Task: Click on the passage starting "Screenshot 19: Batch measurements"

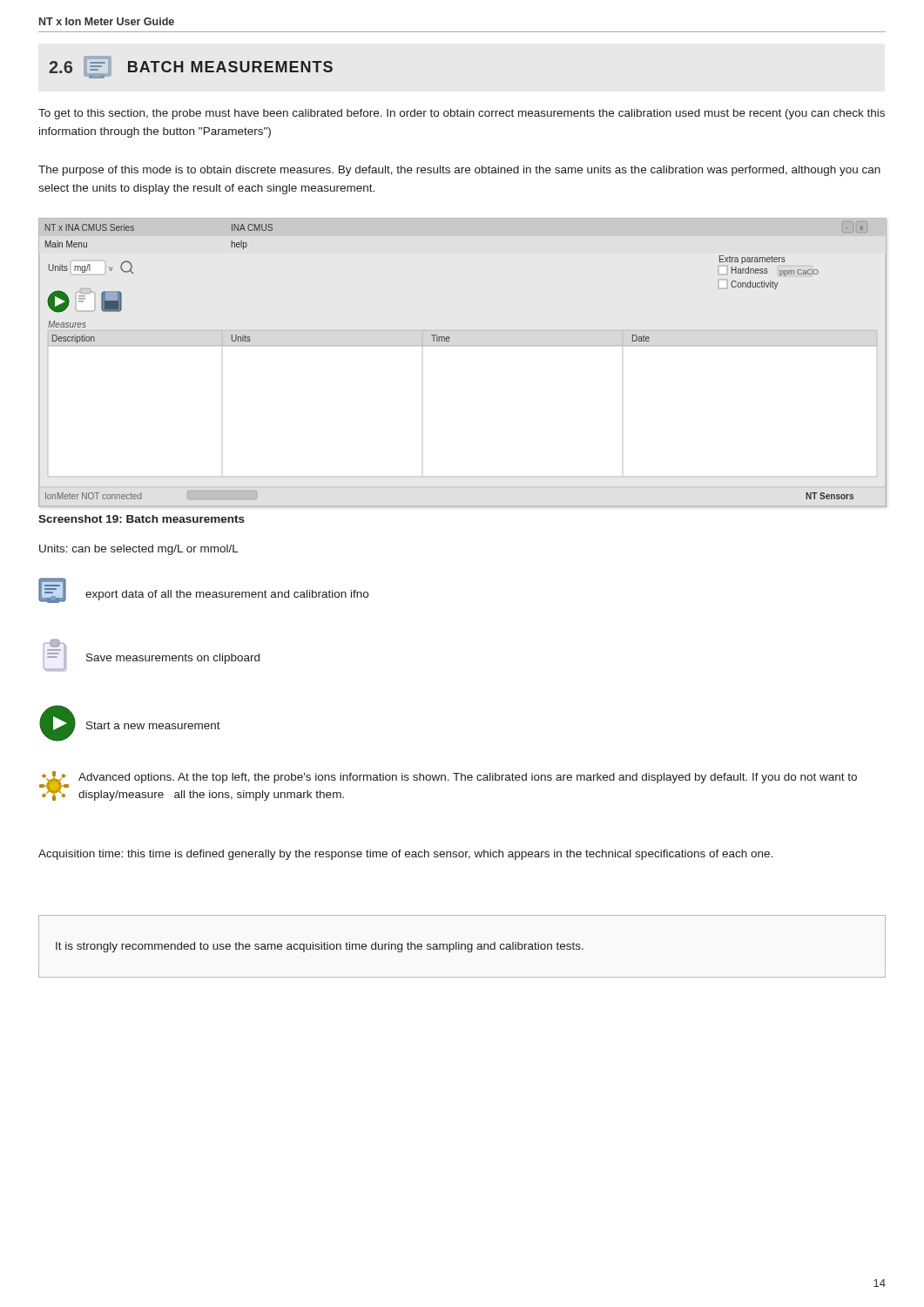Action: point(142,519)
